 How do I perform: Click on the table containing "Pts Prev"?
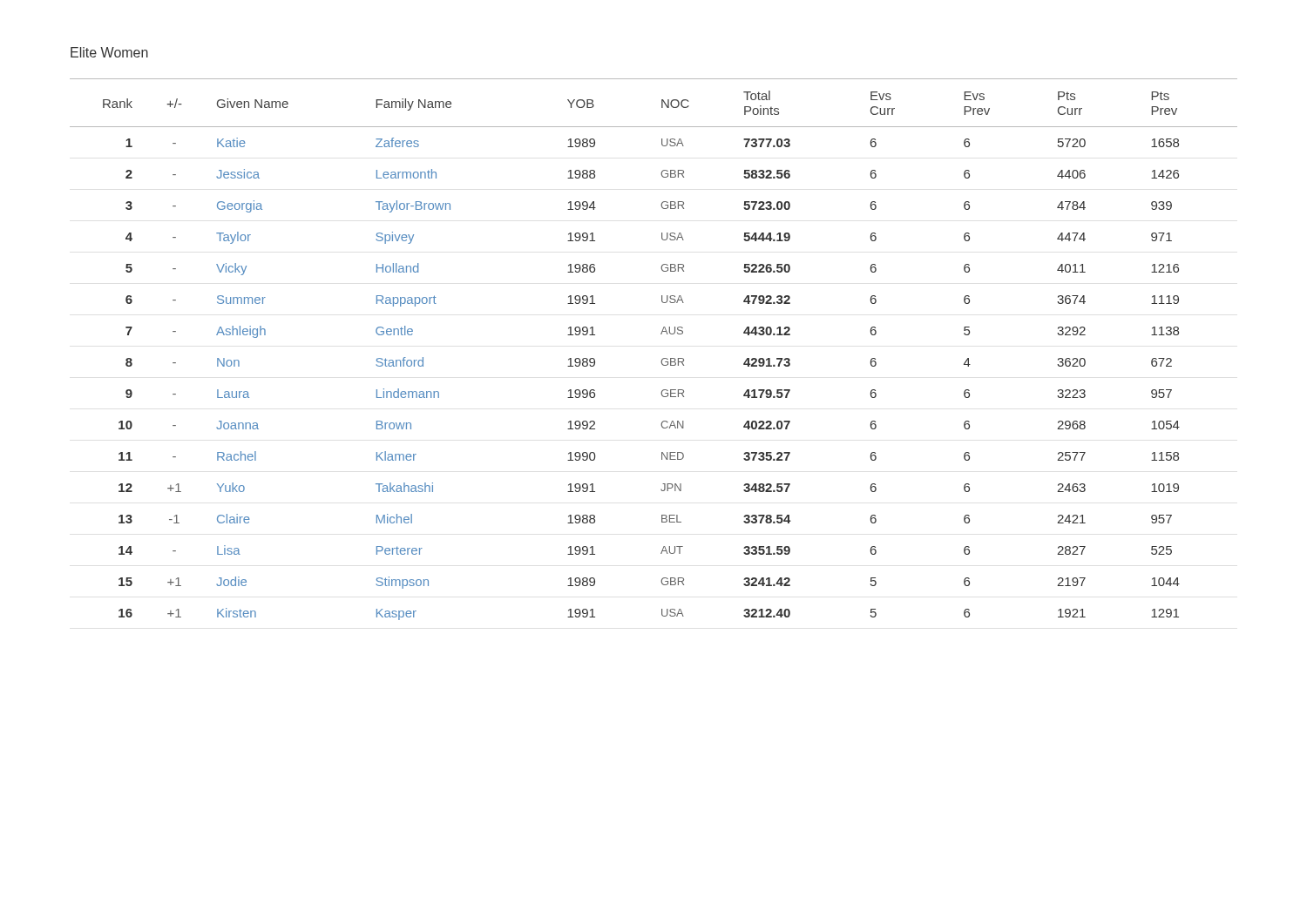[x=654, y=354]
